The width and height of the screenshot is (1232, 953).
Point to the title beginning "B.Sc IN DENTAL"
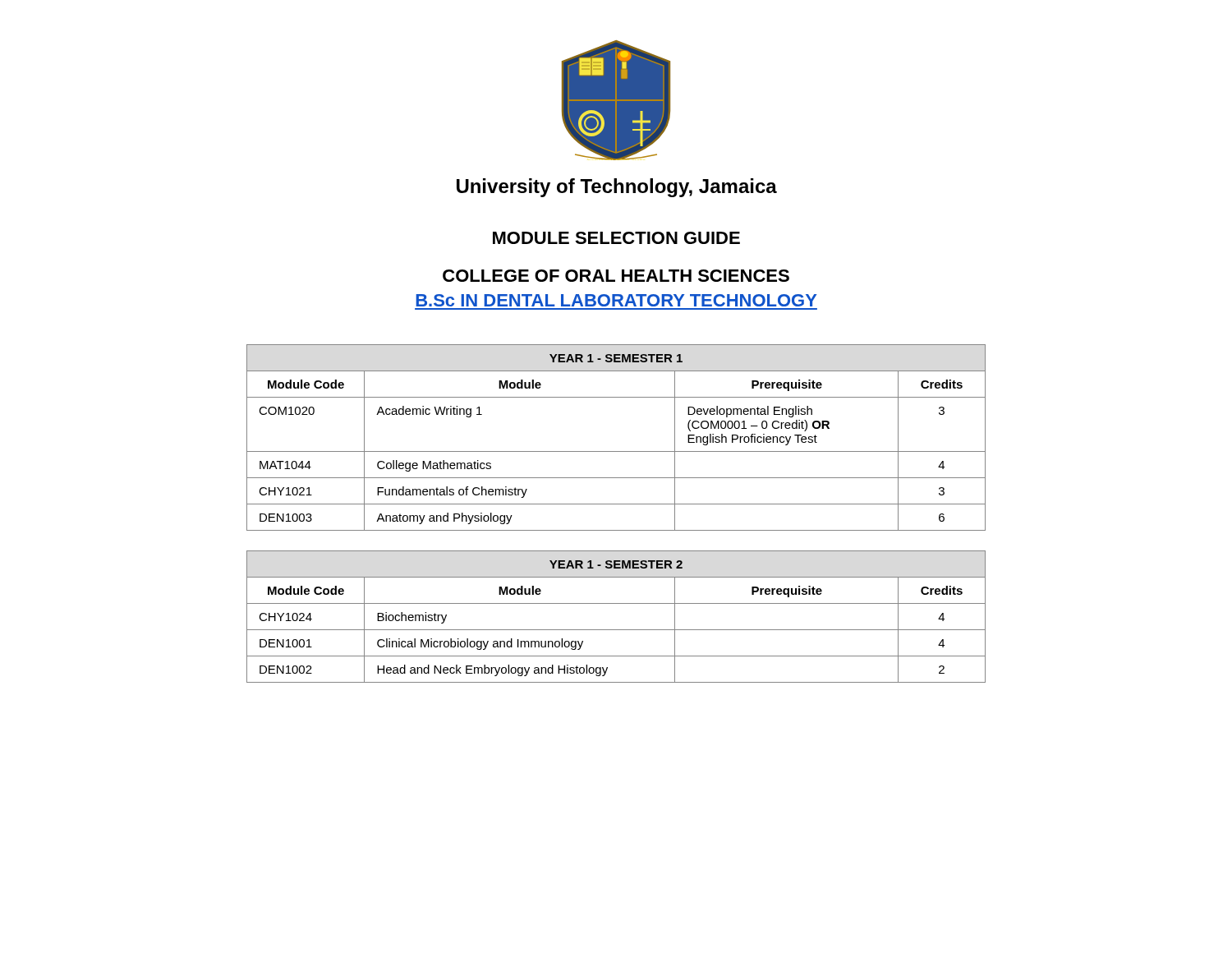click(x=616, y=300)
